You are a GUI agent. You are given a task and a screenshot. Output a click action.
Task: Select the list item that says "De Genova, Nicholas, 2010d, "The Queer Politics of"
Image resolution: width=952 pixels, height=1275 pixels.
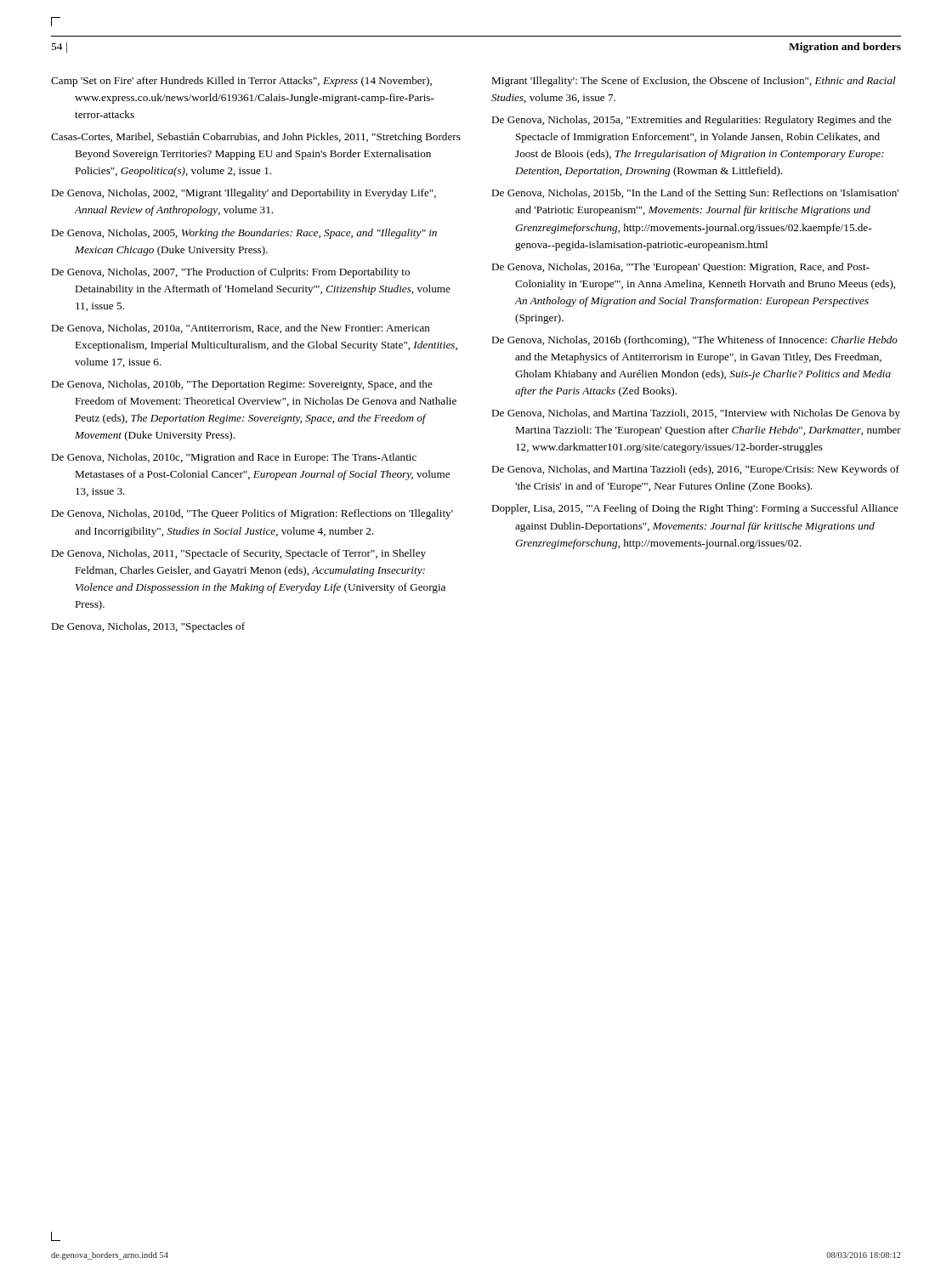(x=252, y=522)
